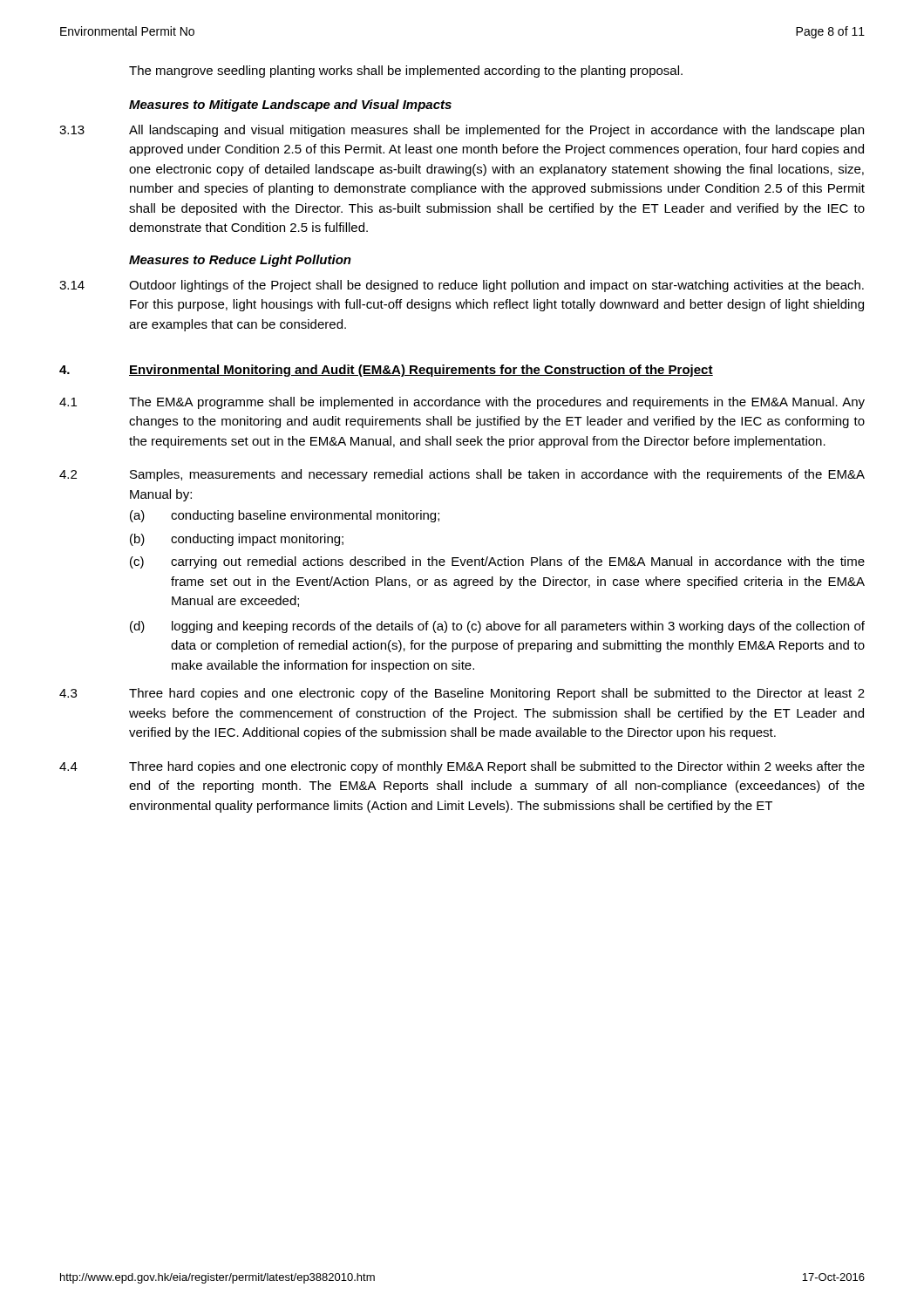
Task: Point to "(b) conducting impact monitoring;"
Action: [x=237, y=540]
